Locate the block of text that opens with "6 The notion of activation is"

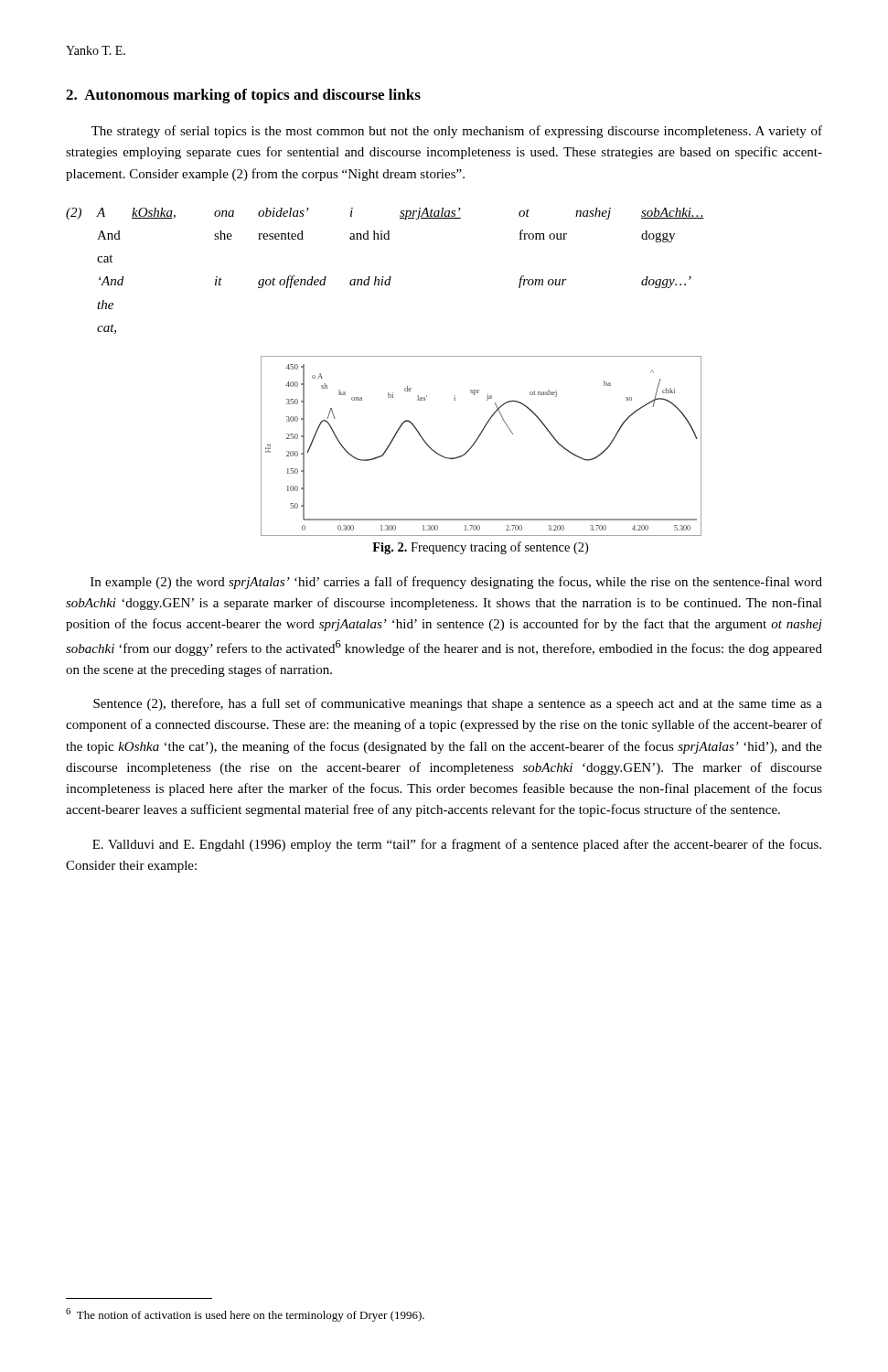tap(245, 1313)
